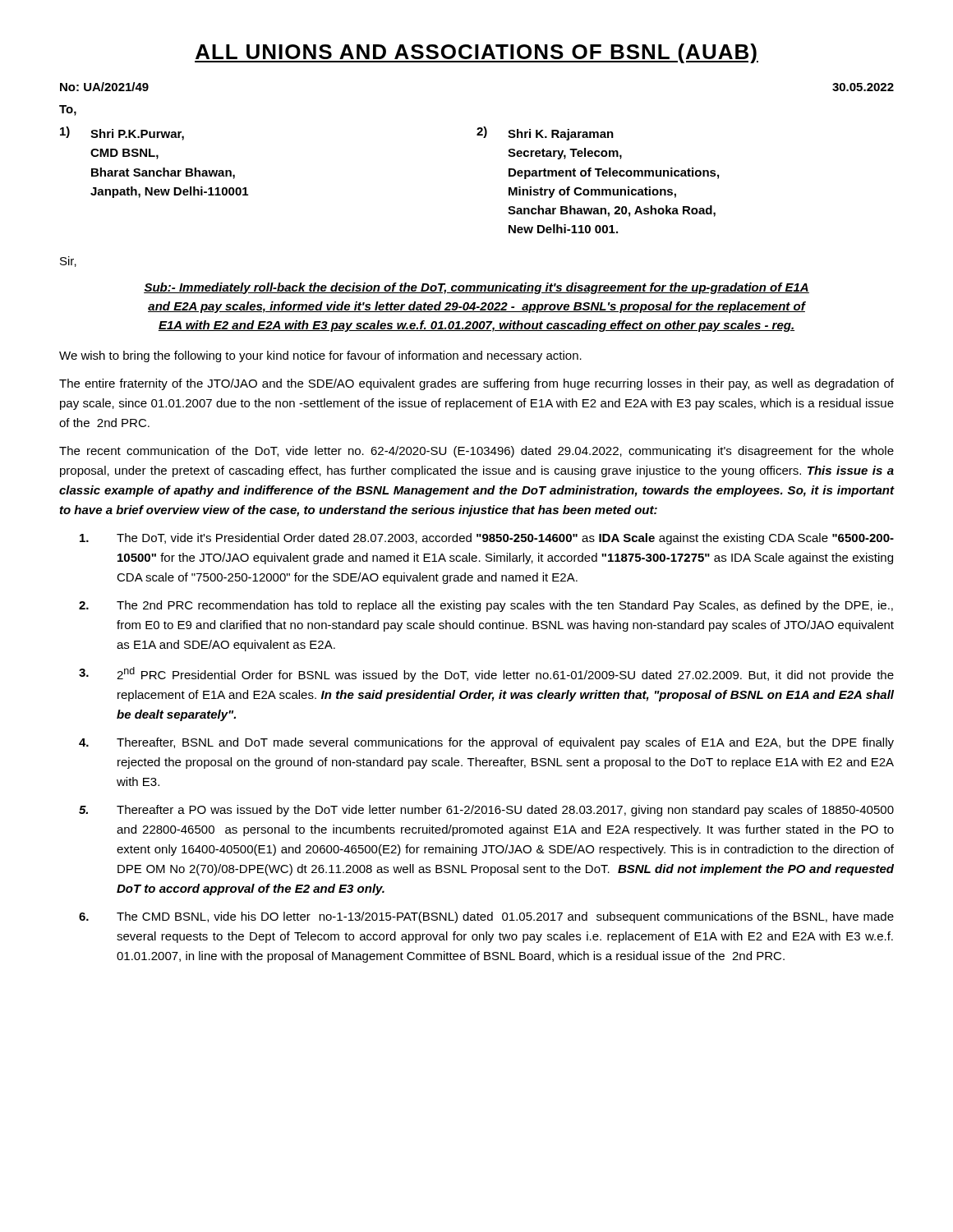
Task: Locate the element starting "5. Thereafter a"
Action: pyautogui.click(x=476, y=849)
